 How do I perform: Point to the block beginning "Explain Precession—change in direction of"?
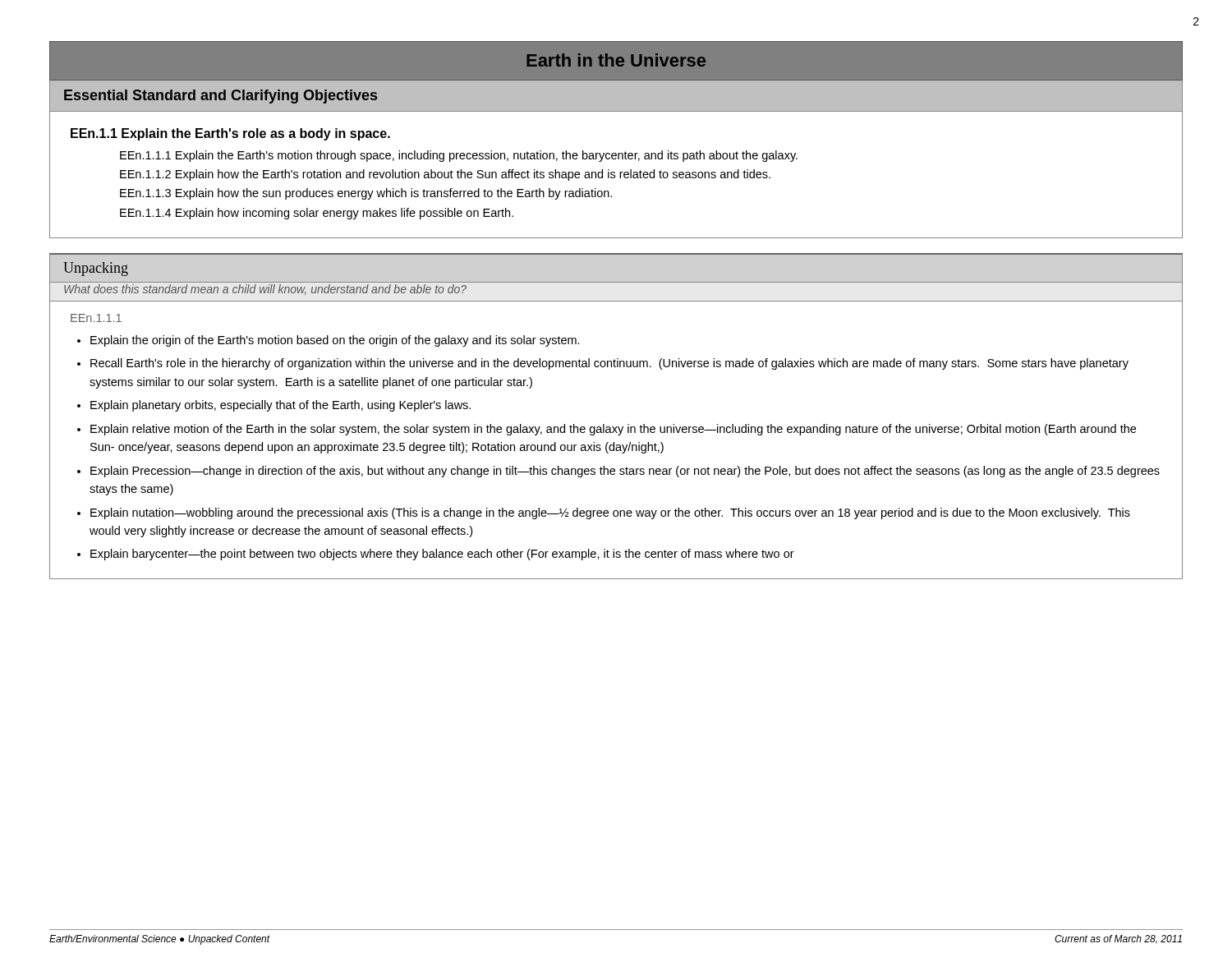click(625, 480)
